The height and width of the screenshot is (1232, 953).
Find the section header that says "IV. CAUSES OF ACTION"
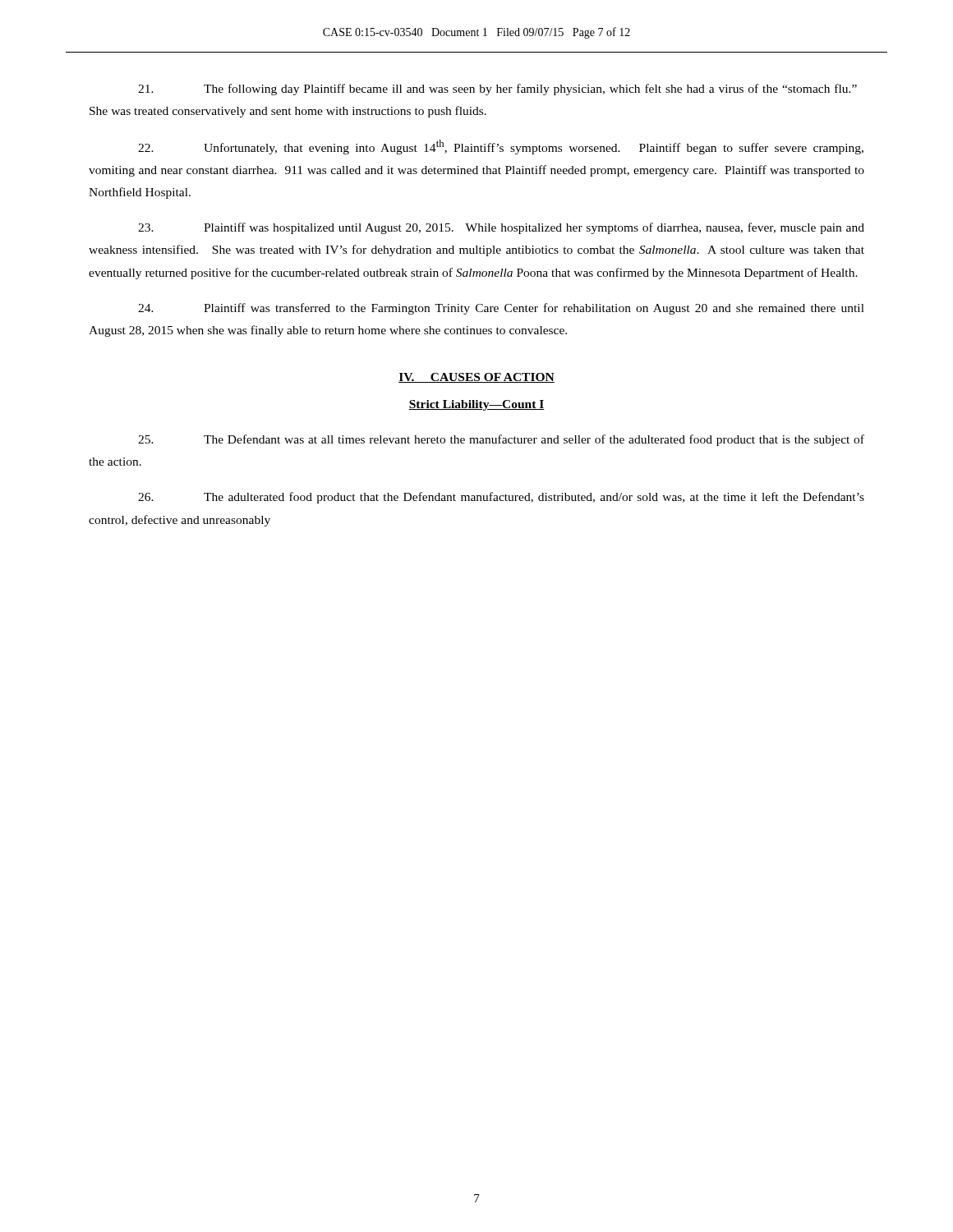click(x=476, y=376)
